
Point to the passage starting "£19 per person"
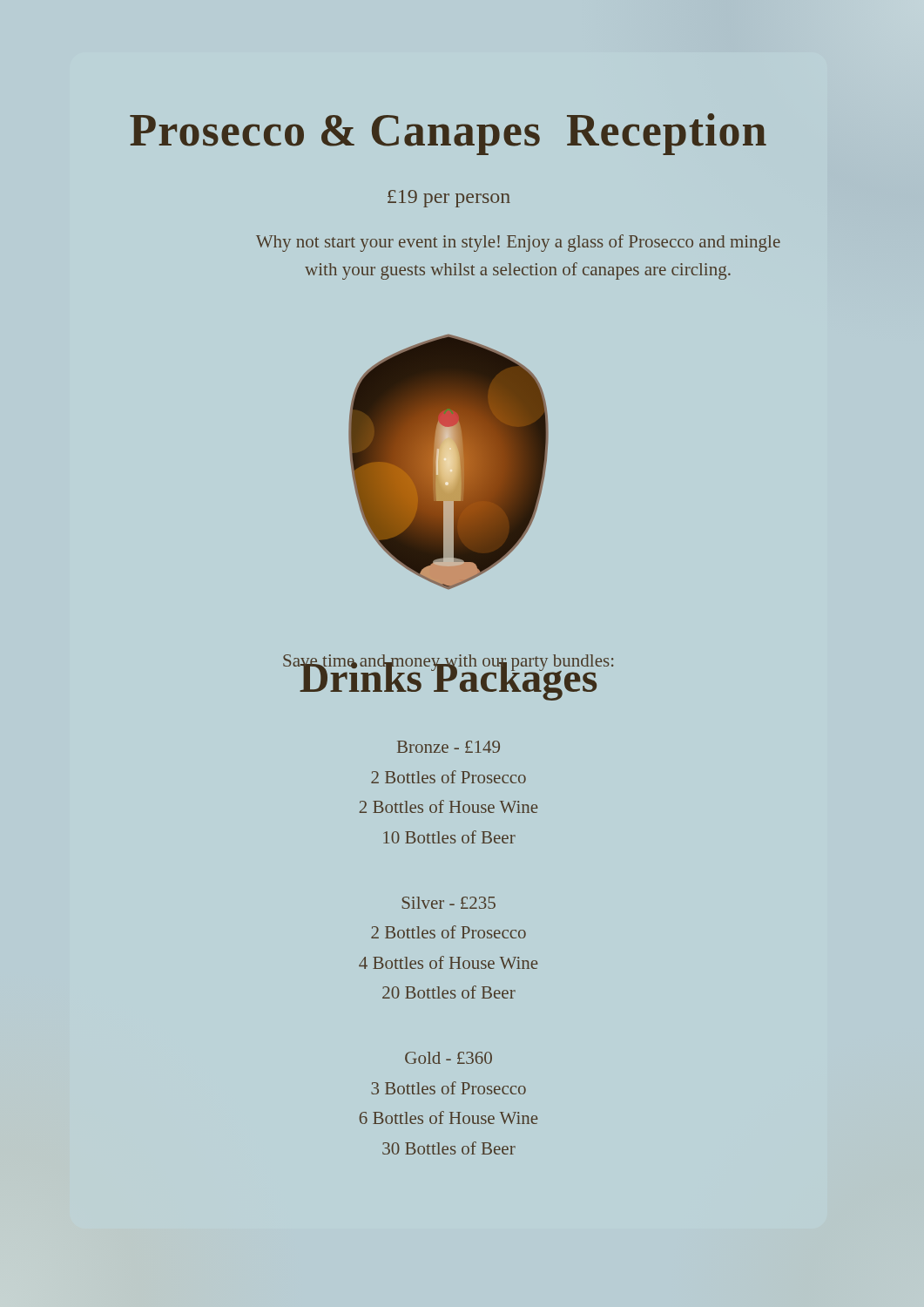coord(449,196)
